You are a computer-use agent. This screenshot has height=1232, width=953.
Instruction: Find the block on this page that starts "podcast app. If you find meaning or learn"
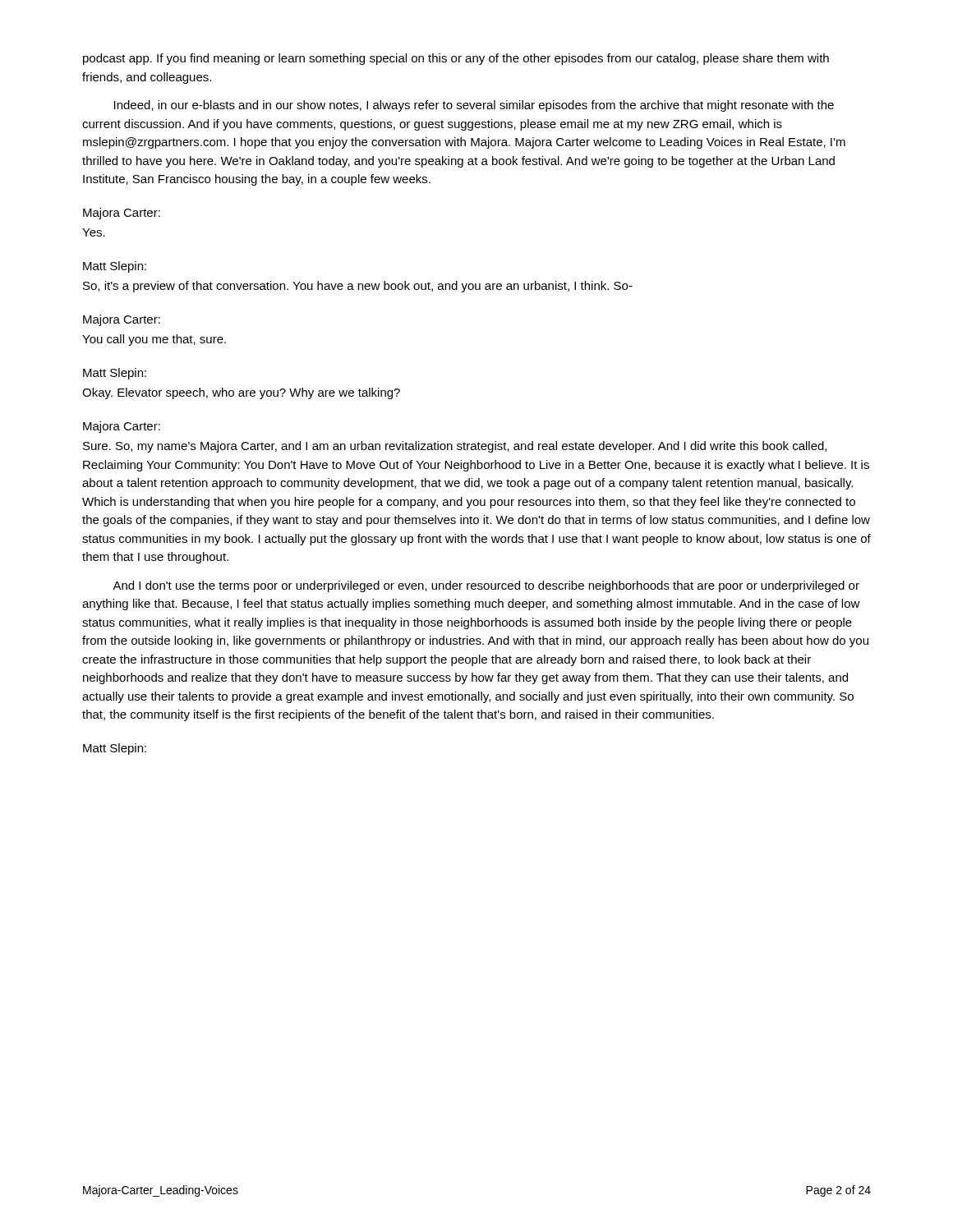pos(456,67)
